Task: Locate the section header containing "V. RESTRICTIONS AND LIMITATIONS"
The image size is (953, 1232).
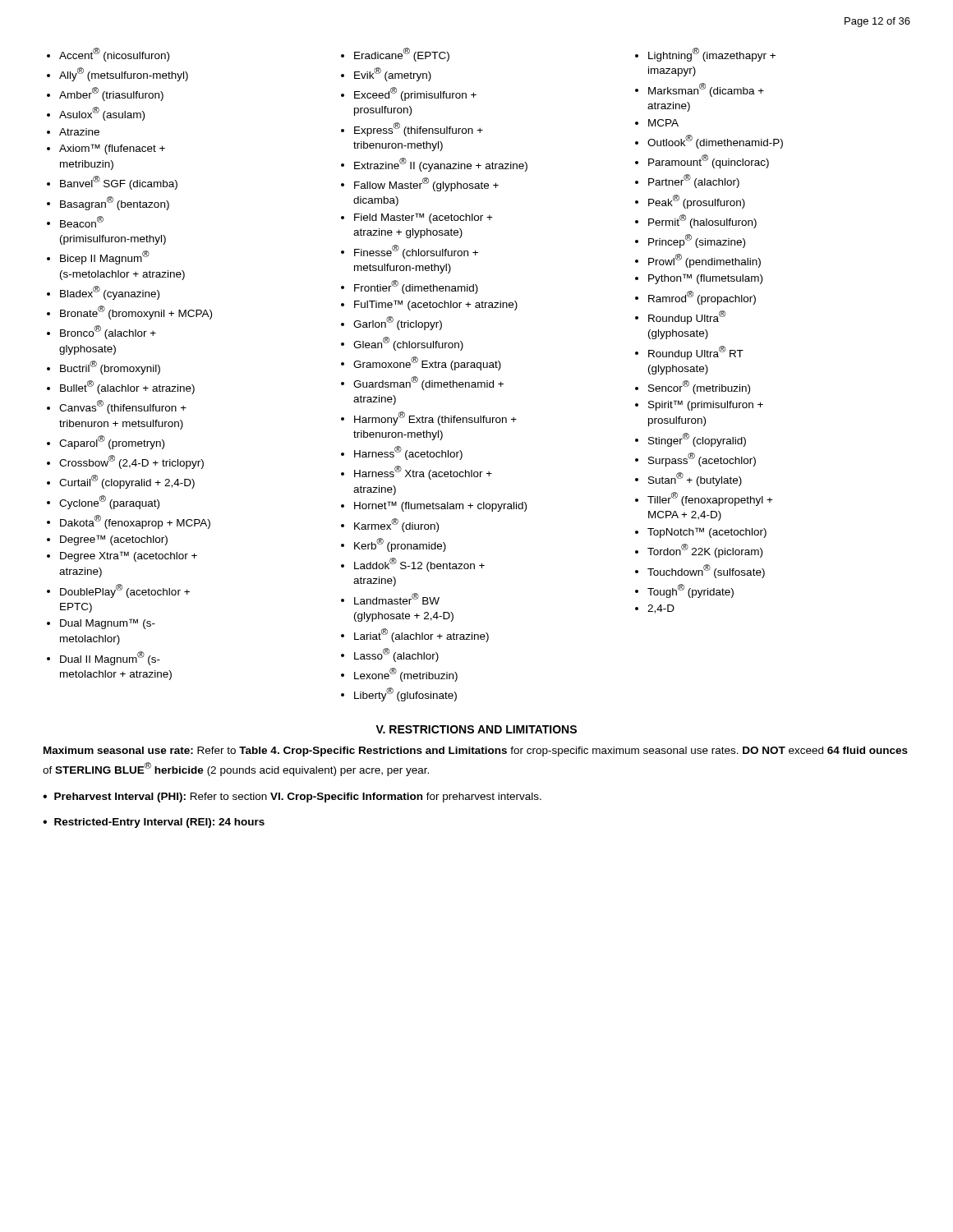Action: pyautogui.click(x=476, y=729)
